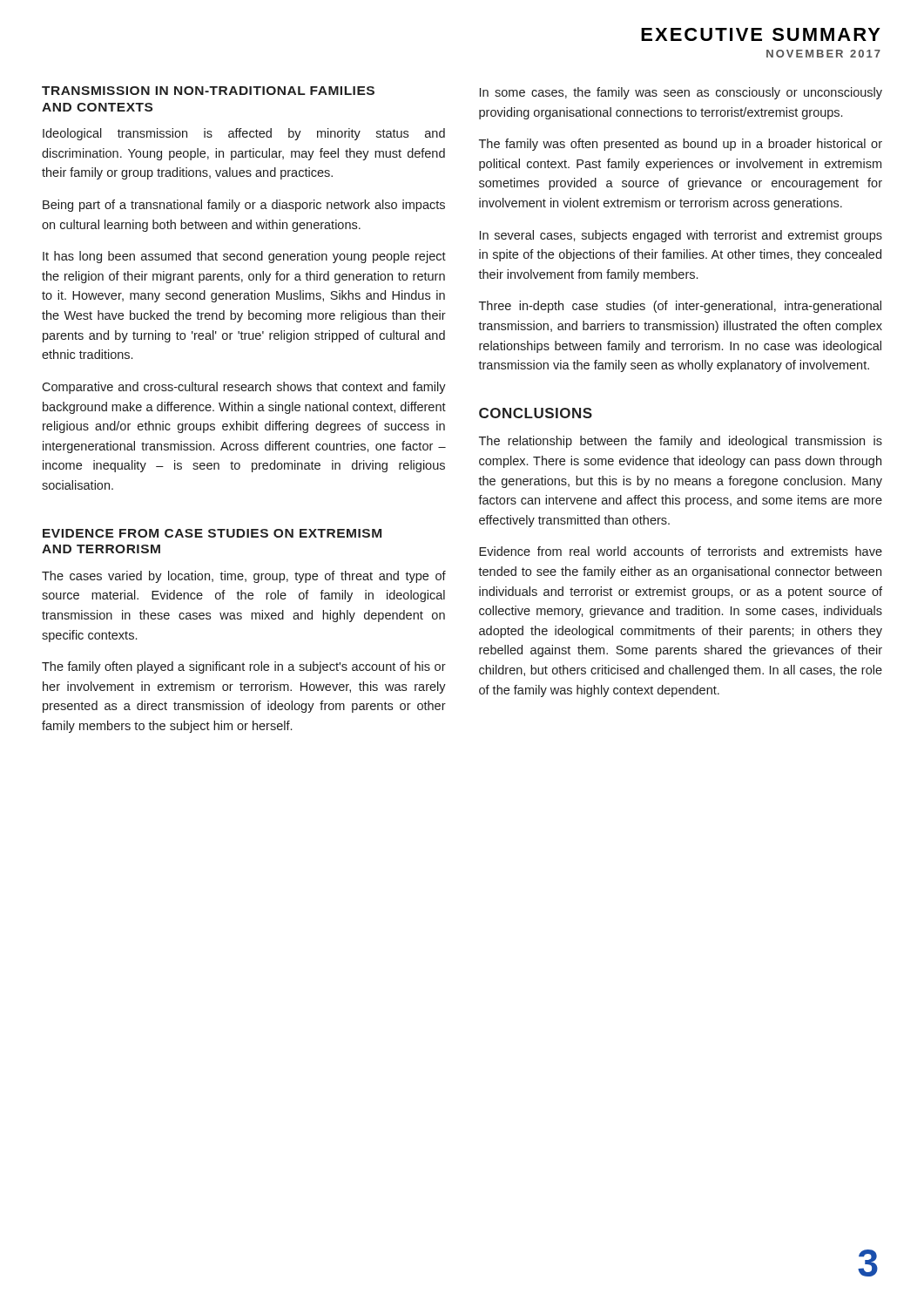The image size is (924, 1307).
Task: Select the element starting "Three in-depth case studies (of inter-generational, intra-generational"
Action: click(680, 336)
